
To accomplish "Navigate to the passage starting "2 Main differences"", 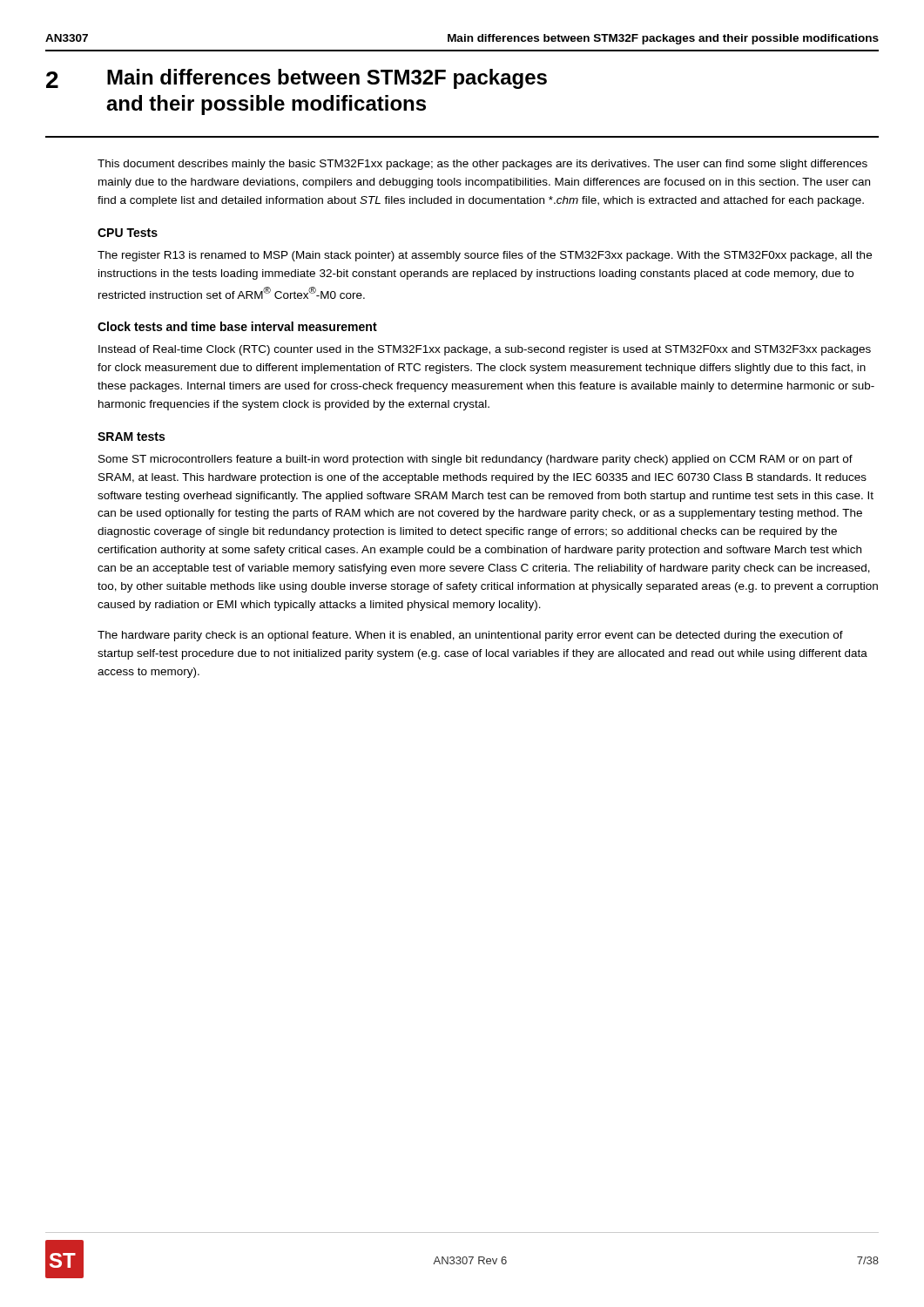I will tap(296, 87).
